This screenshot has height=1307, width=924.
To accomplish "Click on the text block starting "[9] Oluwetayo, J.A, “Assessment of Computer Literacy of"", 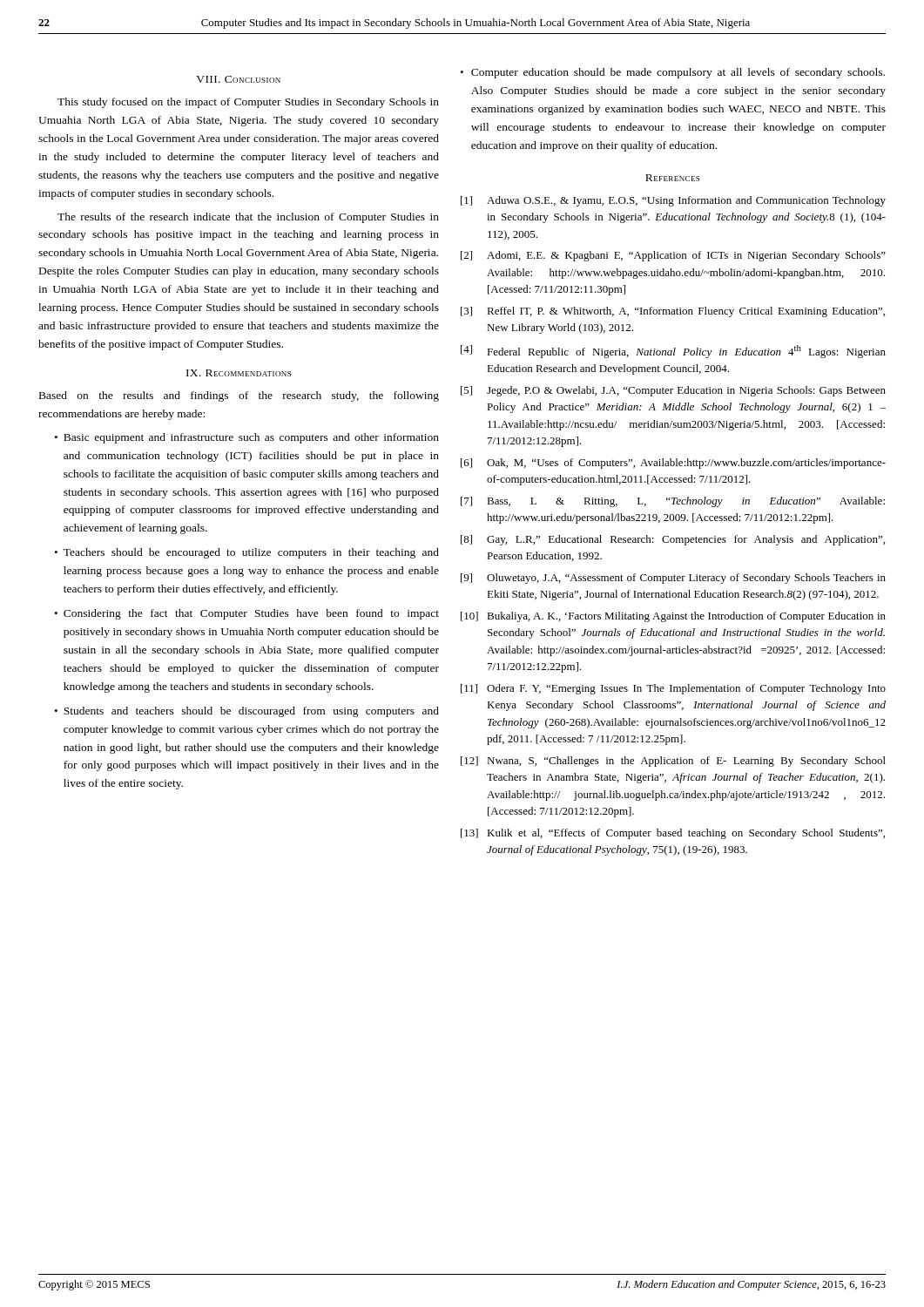I will coord(673,586).
